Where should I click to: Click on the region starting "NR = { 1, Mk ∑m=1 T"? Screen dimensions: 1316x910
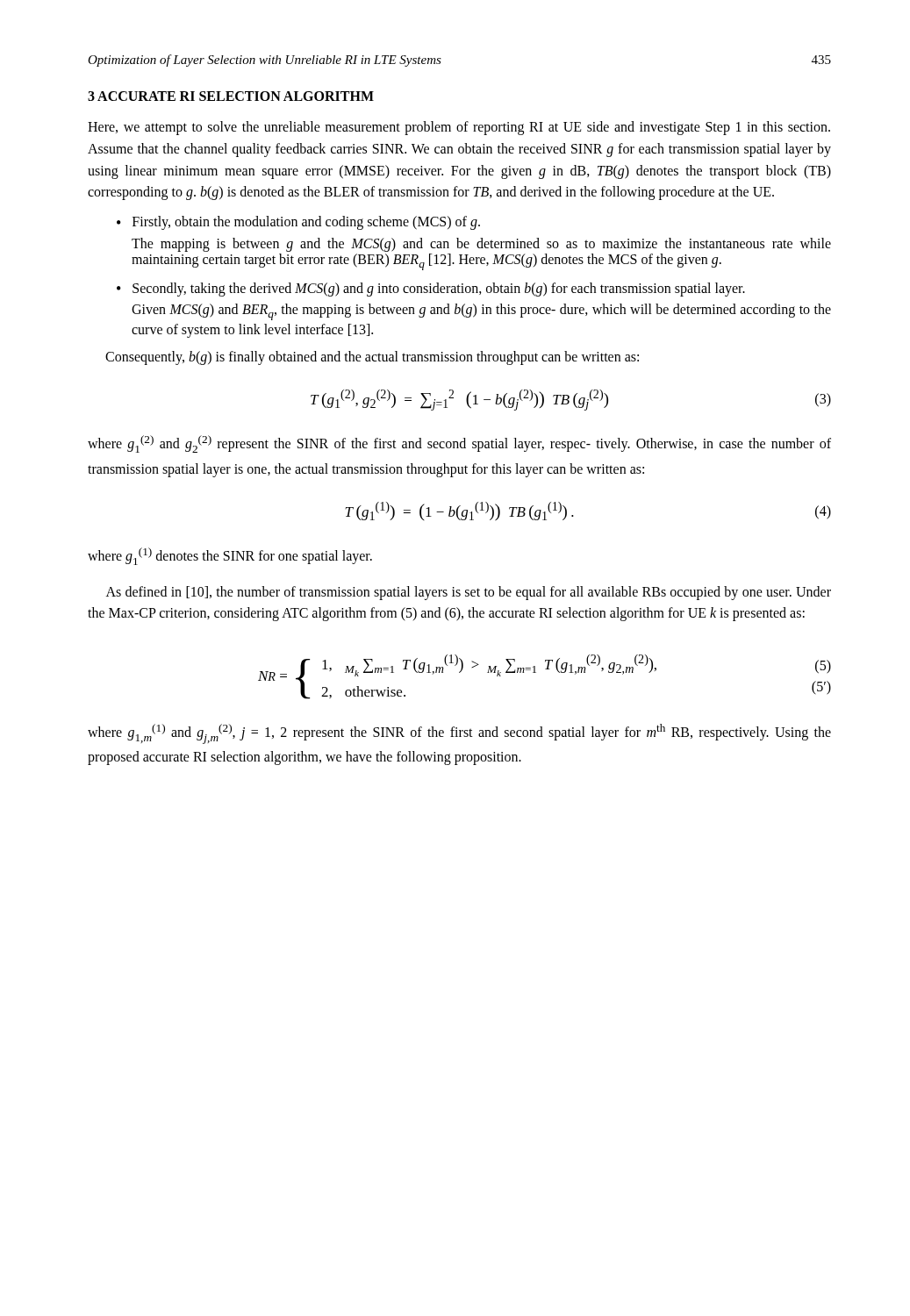coord(544,676)
